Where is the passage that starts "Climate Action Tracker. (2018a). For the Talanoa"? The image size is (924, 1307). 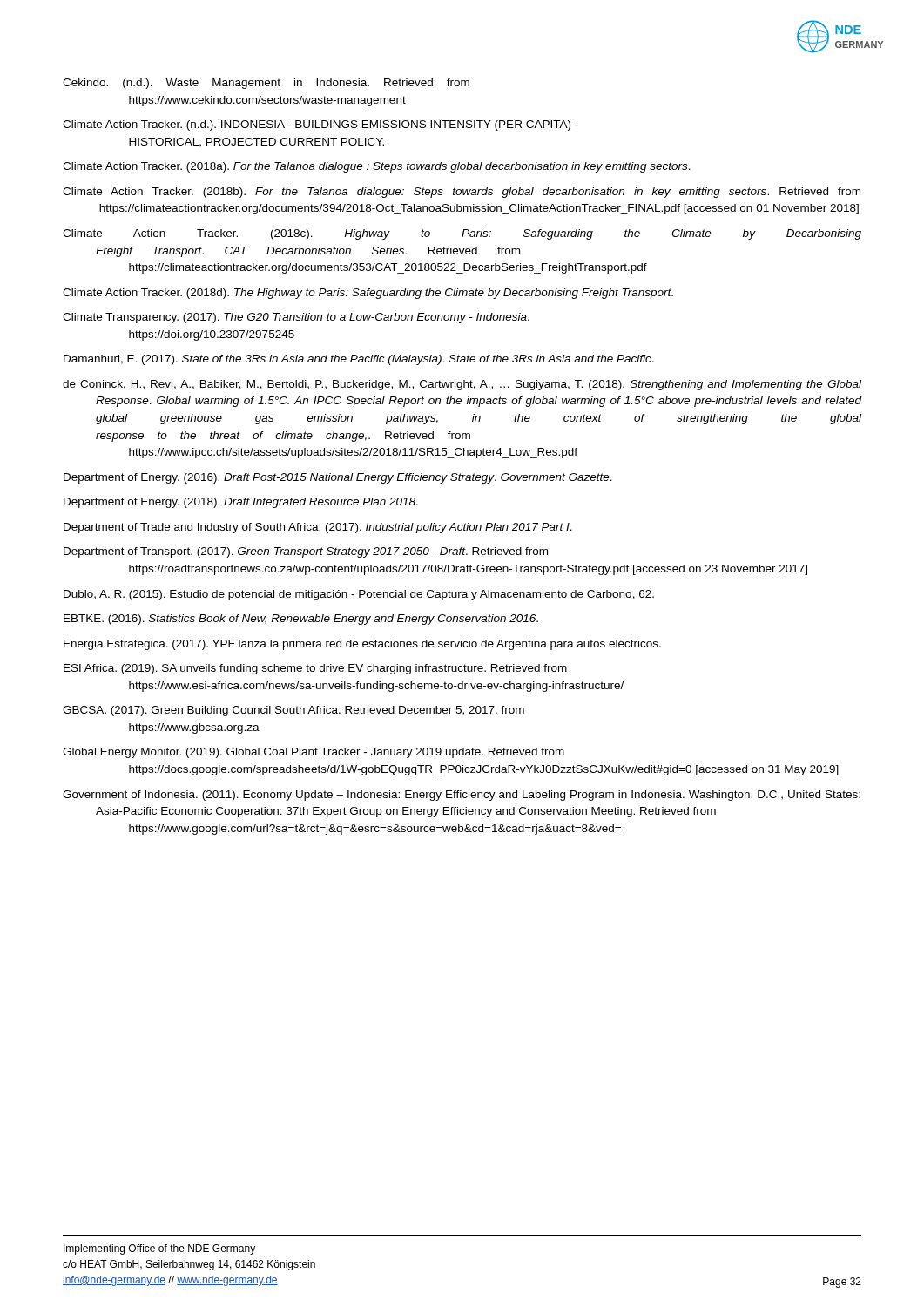click(x=377, y=166)
